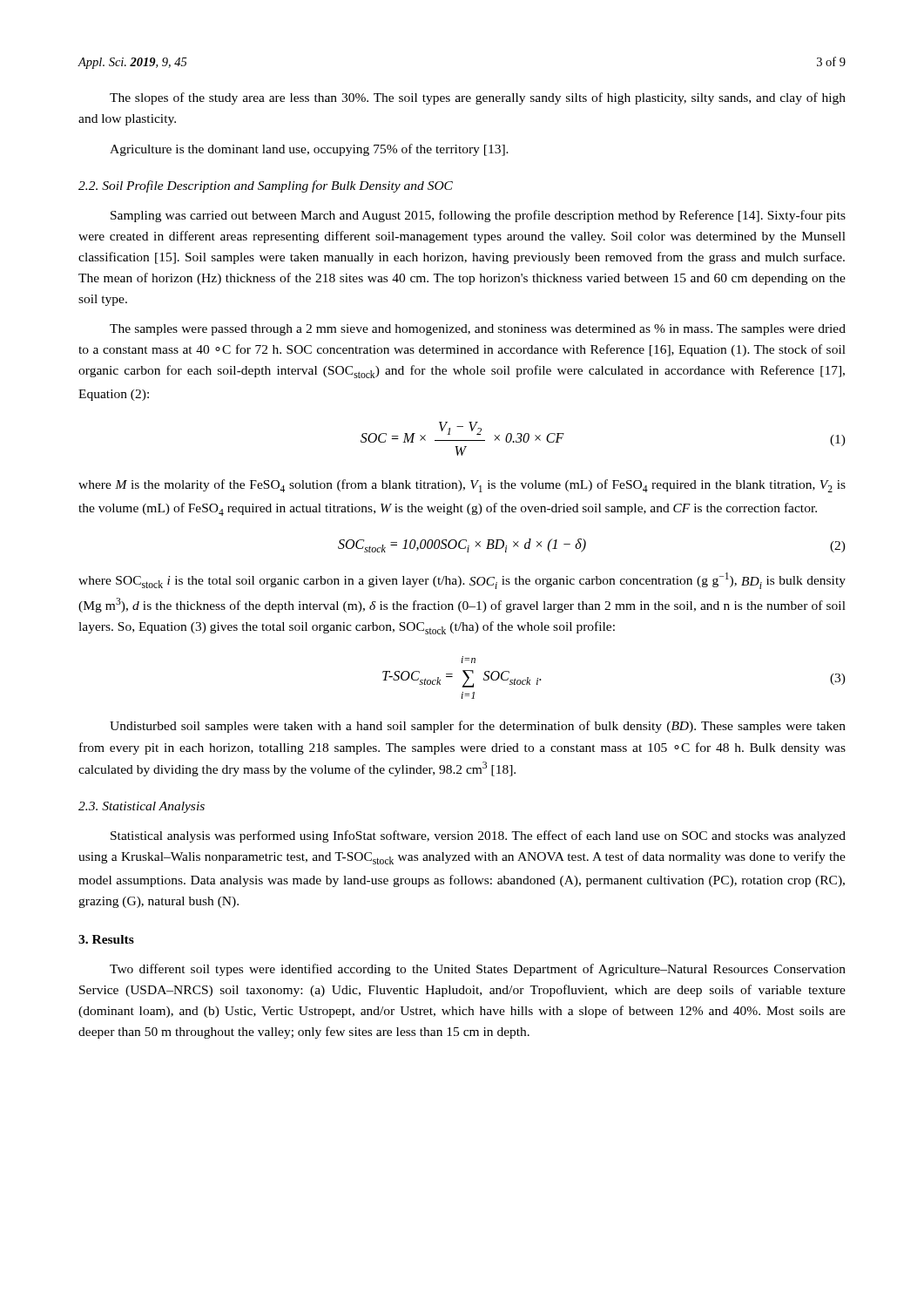Locate the section header containing "2.3. Statistical Analysis"
Viewport: 924px width, 1307px height.
[x=142, y=805]
